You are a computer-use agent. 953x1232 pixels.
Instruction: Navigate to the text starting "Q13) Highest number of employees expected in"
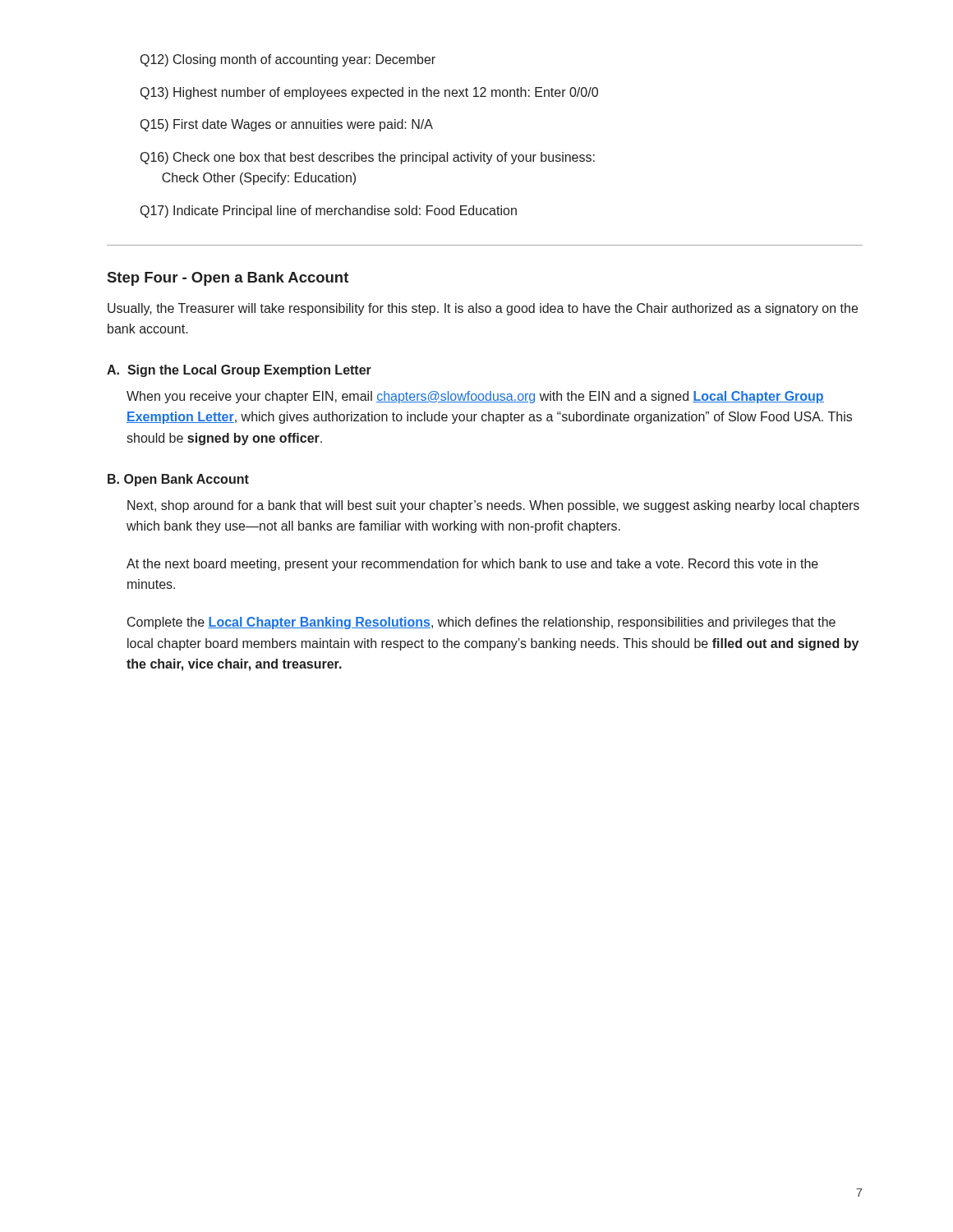click(x=369, y=92)
